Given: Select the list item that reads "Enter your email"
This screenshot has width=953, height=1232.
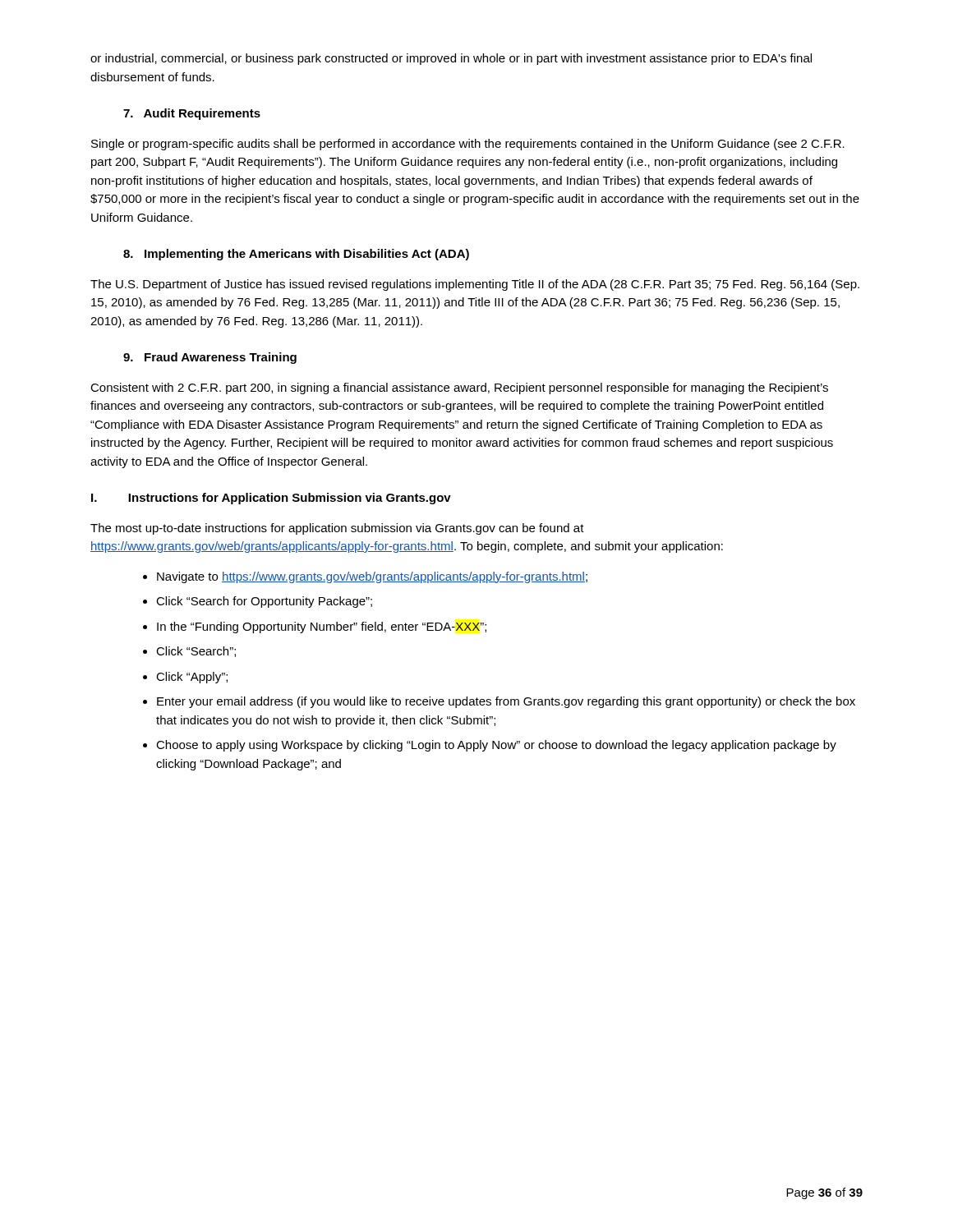Looking at the screenshot, I should [509, 711].
